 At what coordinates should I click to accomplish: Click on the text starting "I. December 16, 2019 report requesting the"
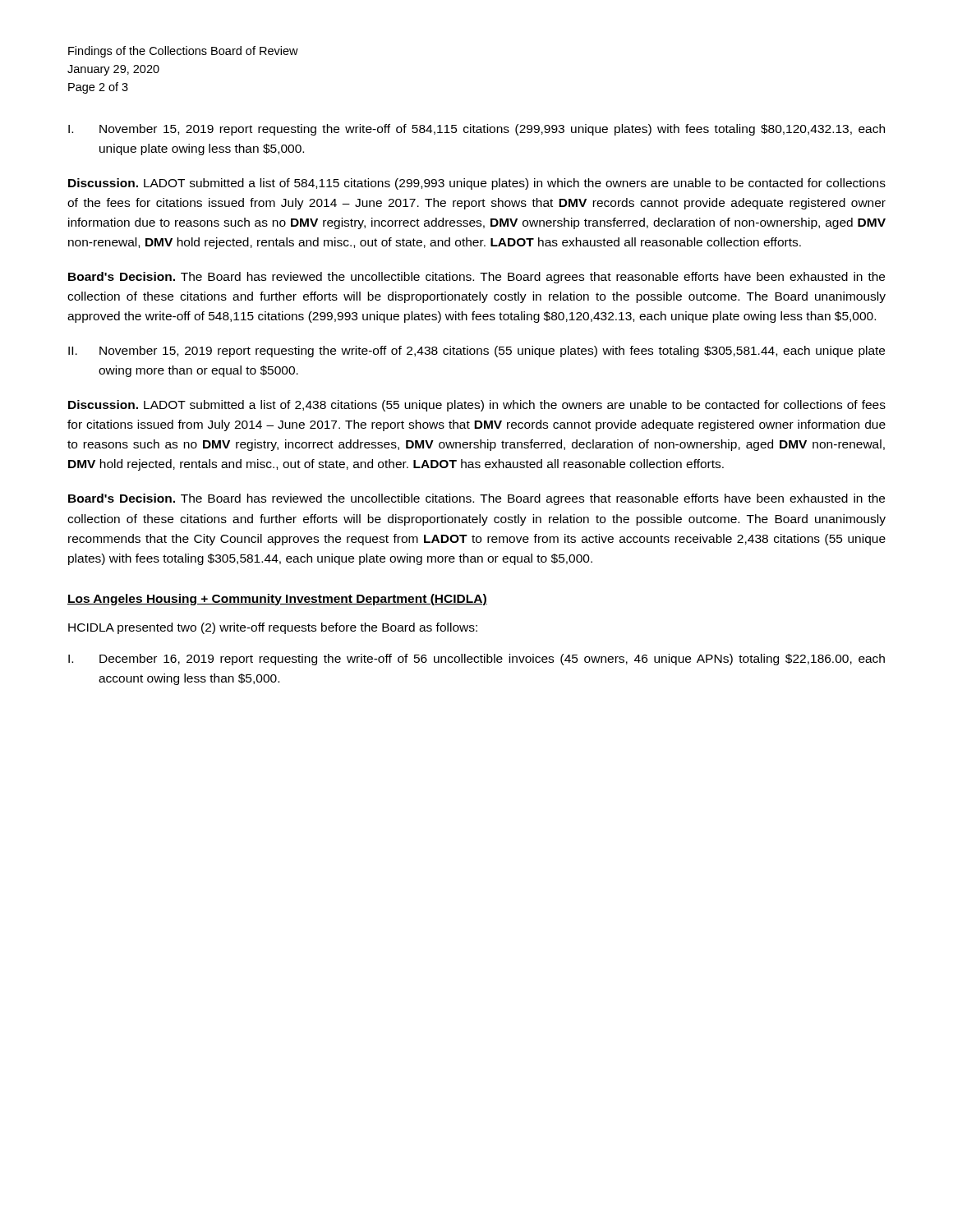tap(476, 668)
